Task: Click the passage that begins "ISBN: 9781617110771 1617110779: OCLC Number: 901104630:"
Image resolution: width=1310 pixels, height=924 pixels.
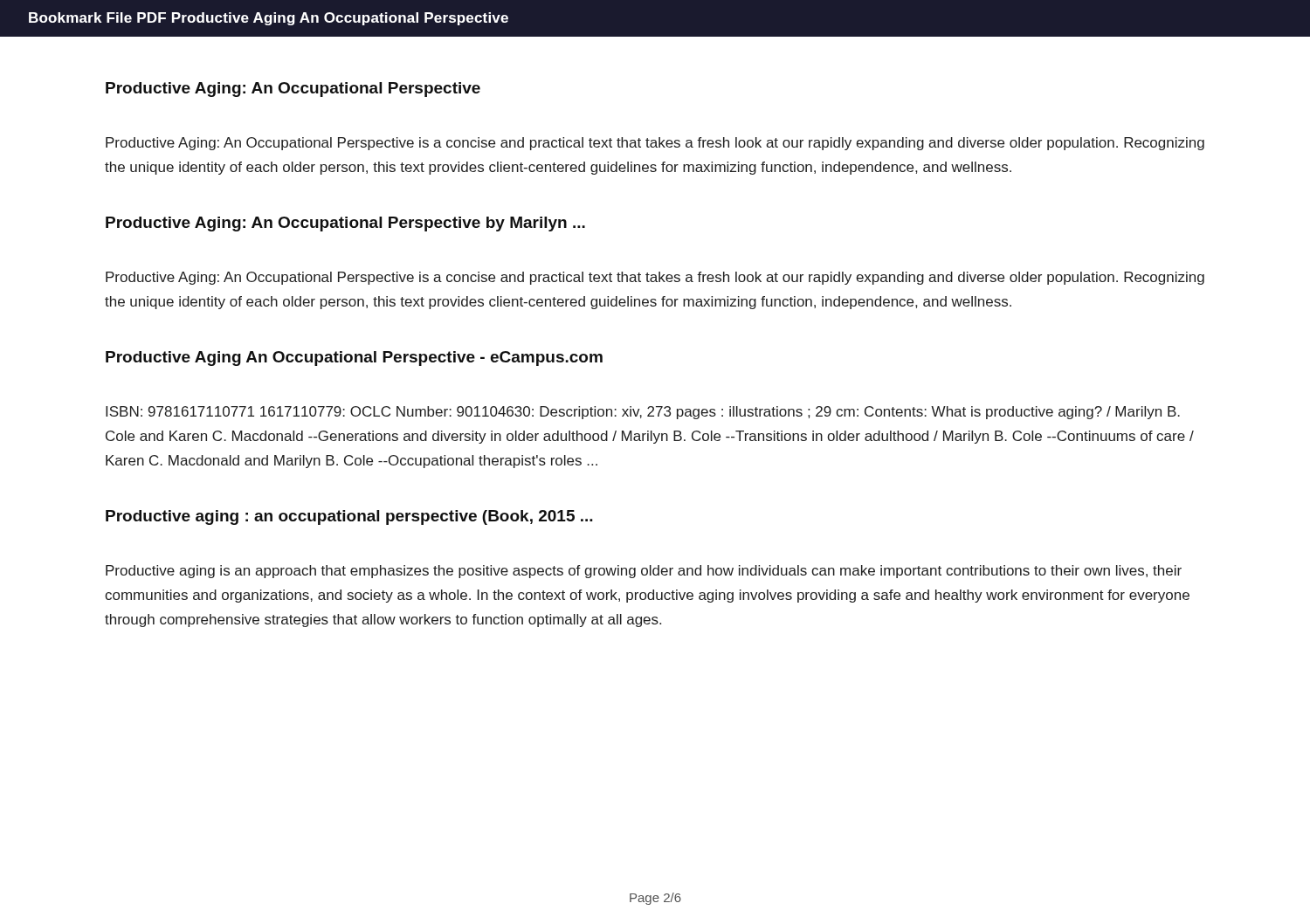Action: 655,437
